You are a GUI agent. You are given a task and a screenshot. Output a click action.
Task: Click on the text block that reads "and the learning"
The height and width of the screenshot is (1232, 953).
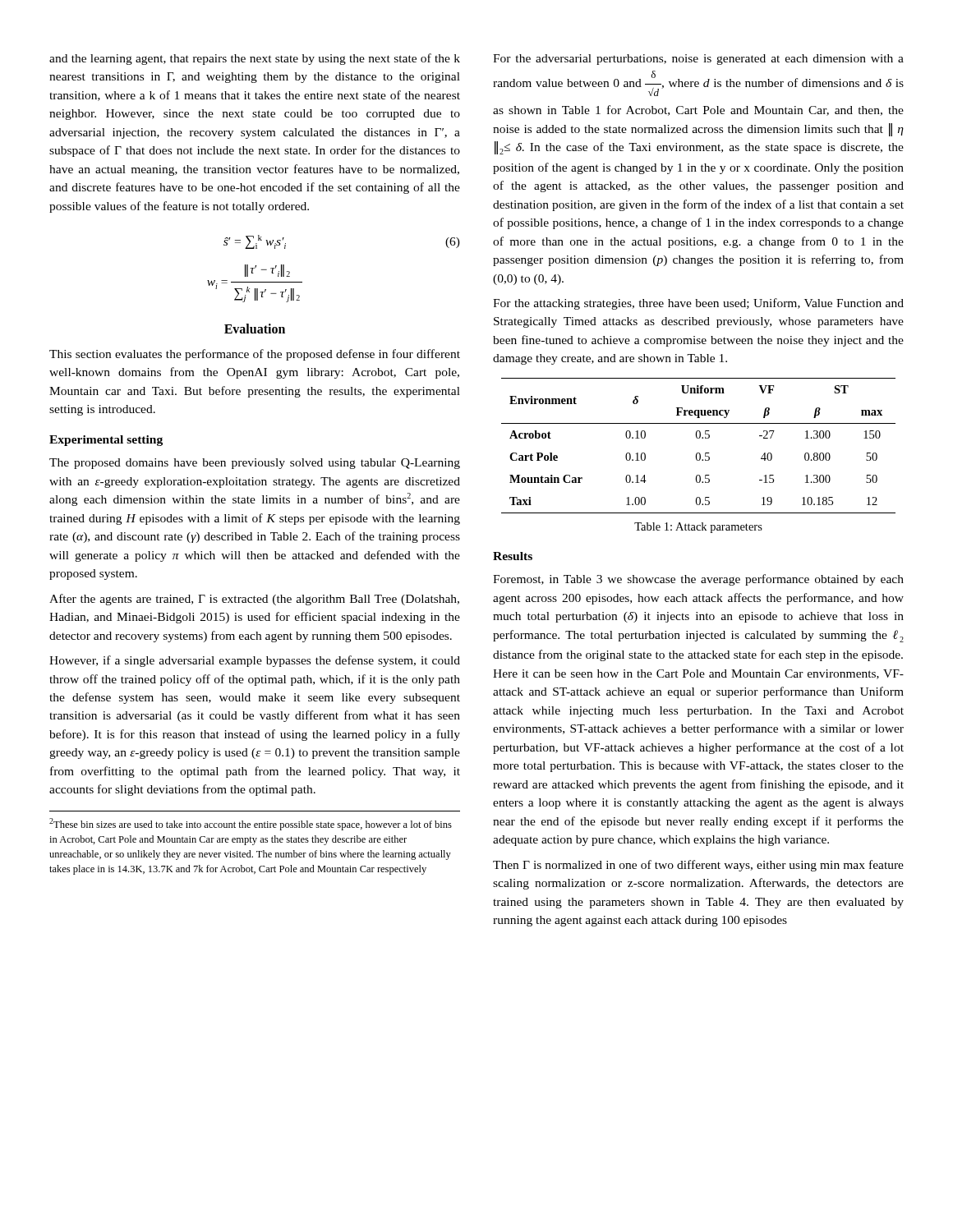tap(255, 132)
